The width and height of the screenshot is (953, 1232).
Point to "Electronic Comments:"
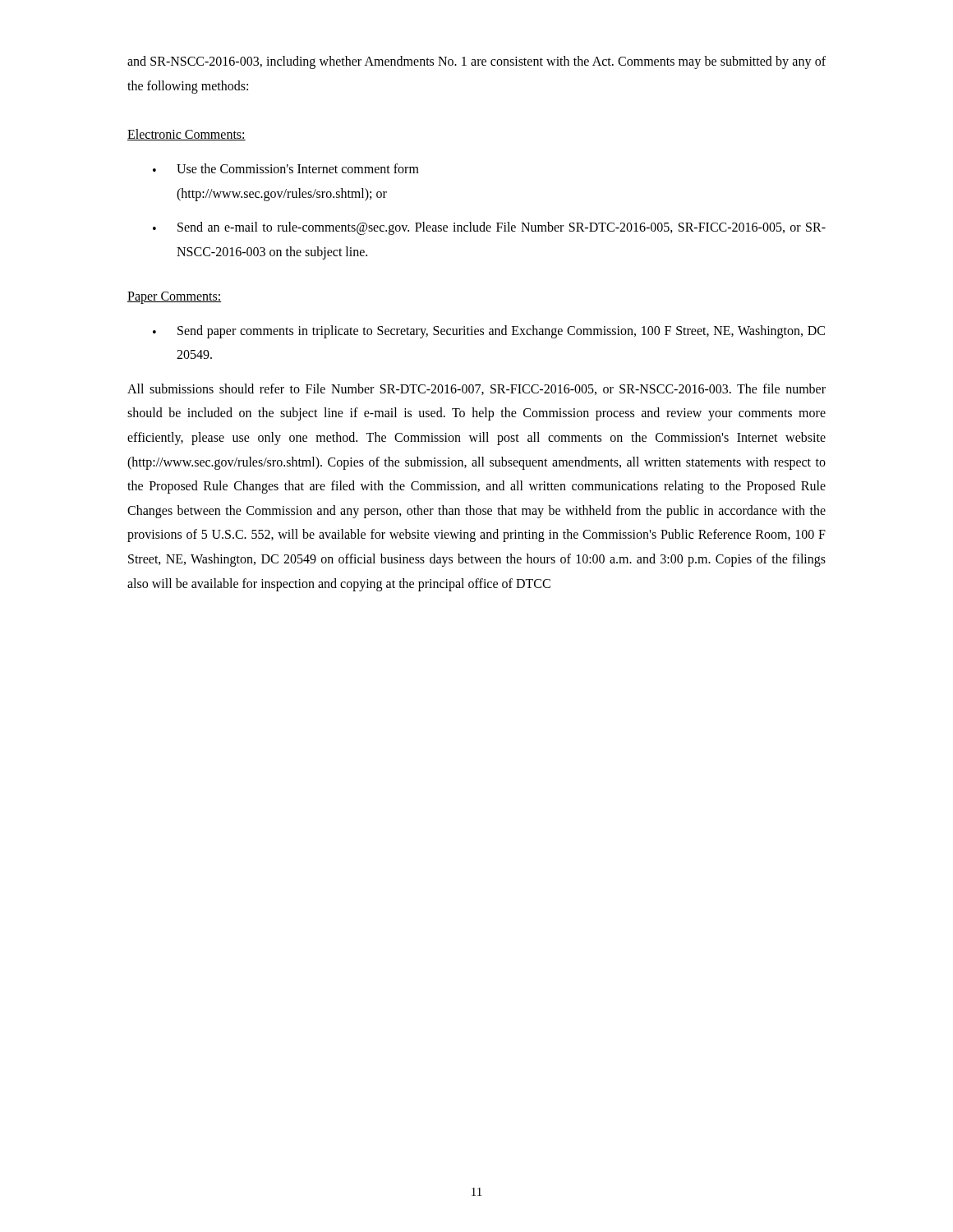186,134
